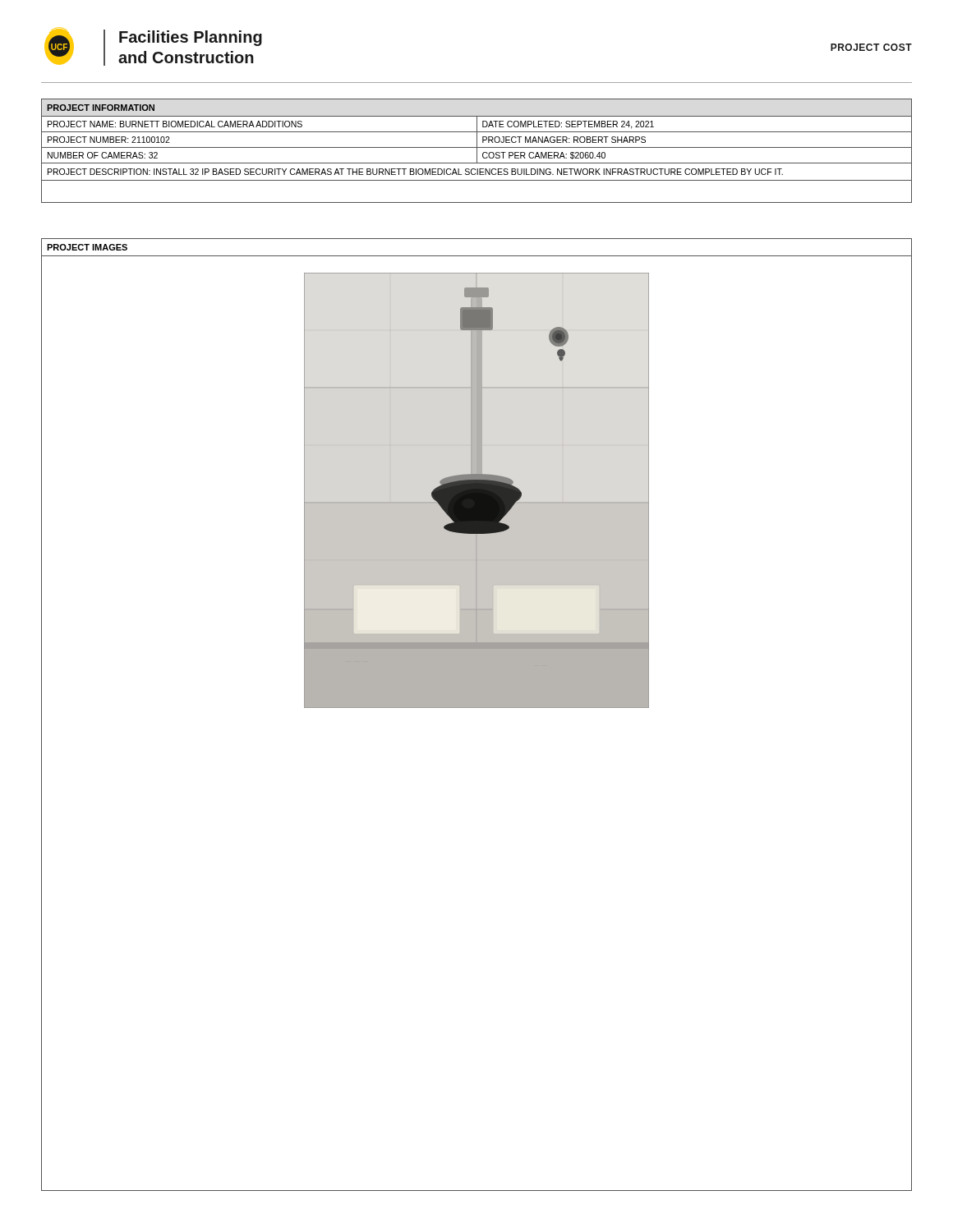Image resolution: width=953 pixels, height=1232 pixels.
Task: Find the section header that reads "PROJECT IMAGES"
Action: pos(87,247)
